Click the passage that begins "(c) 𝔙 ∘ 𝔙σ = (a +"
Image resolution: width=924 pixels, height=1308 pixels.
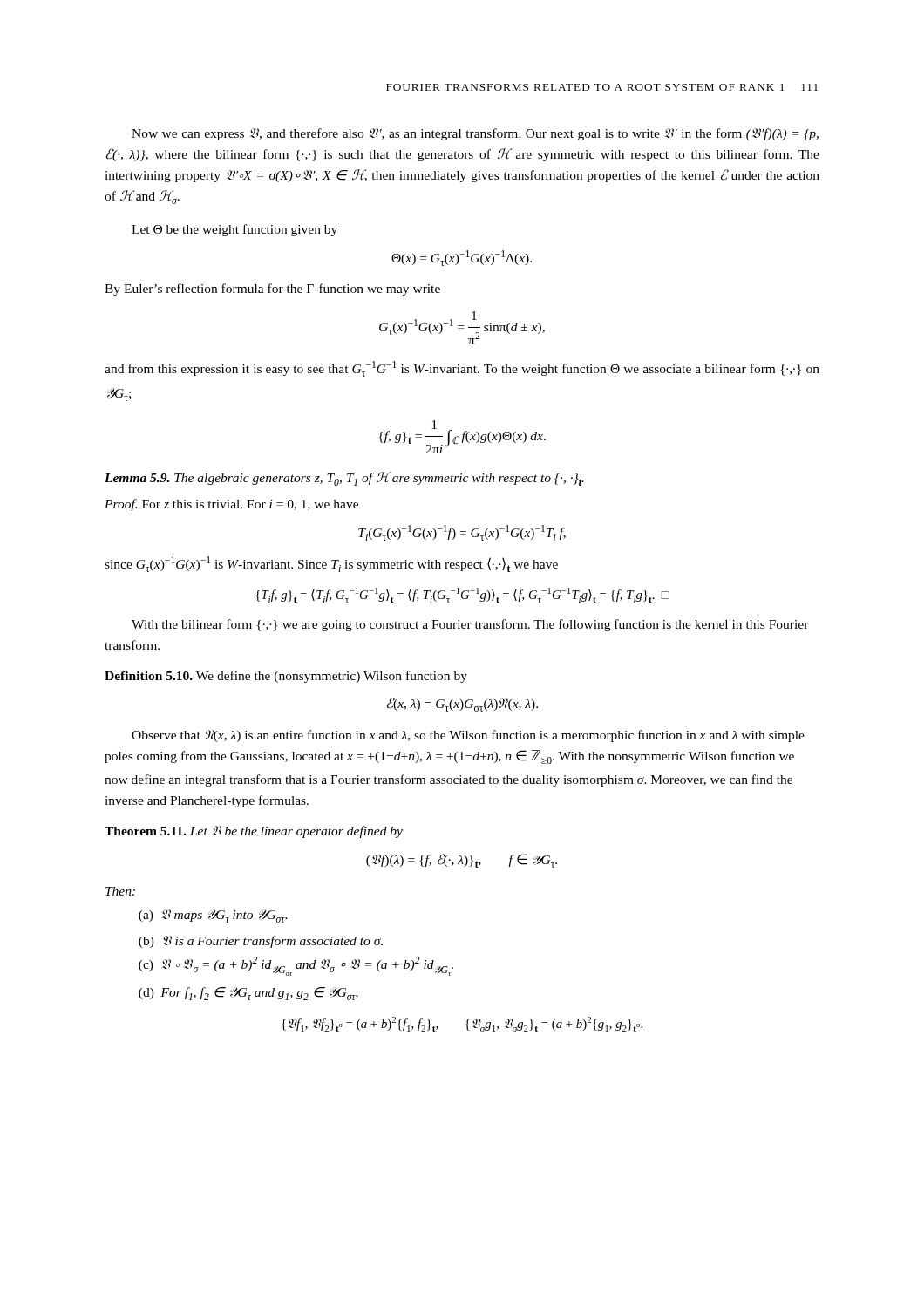click(296, 966)
